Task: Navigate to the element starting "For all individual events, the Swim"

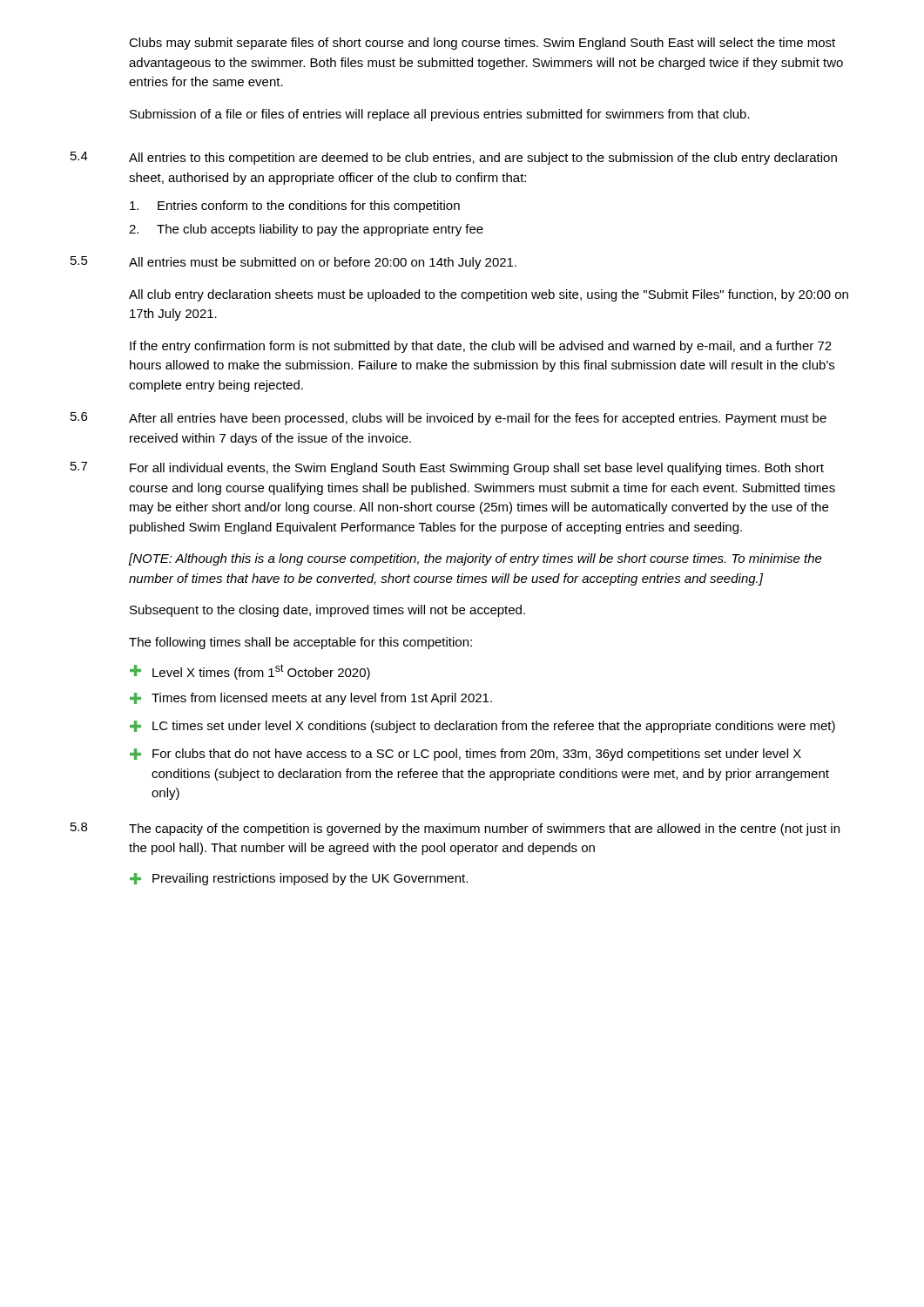Action: point(482,497)
